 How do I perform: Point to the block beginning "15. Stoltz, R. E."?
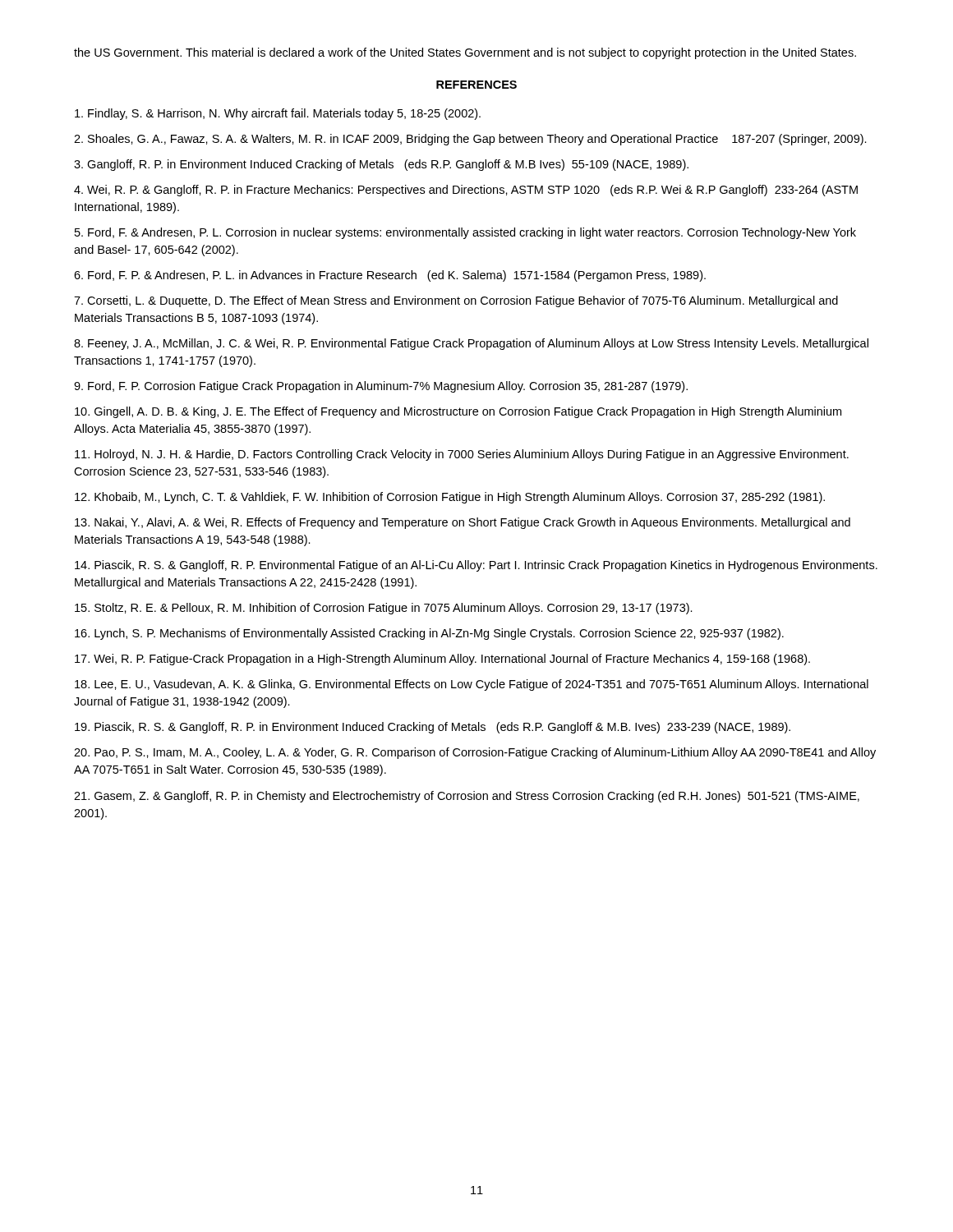[x=383, y=608]
